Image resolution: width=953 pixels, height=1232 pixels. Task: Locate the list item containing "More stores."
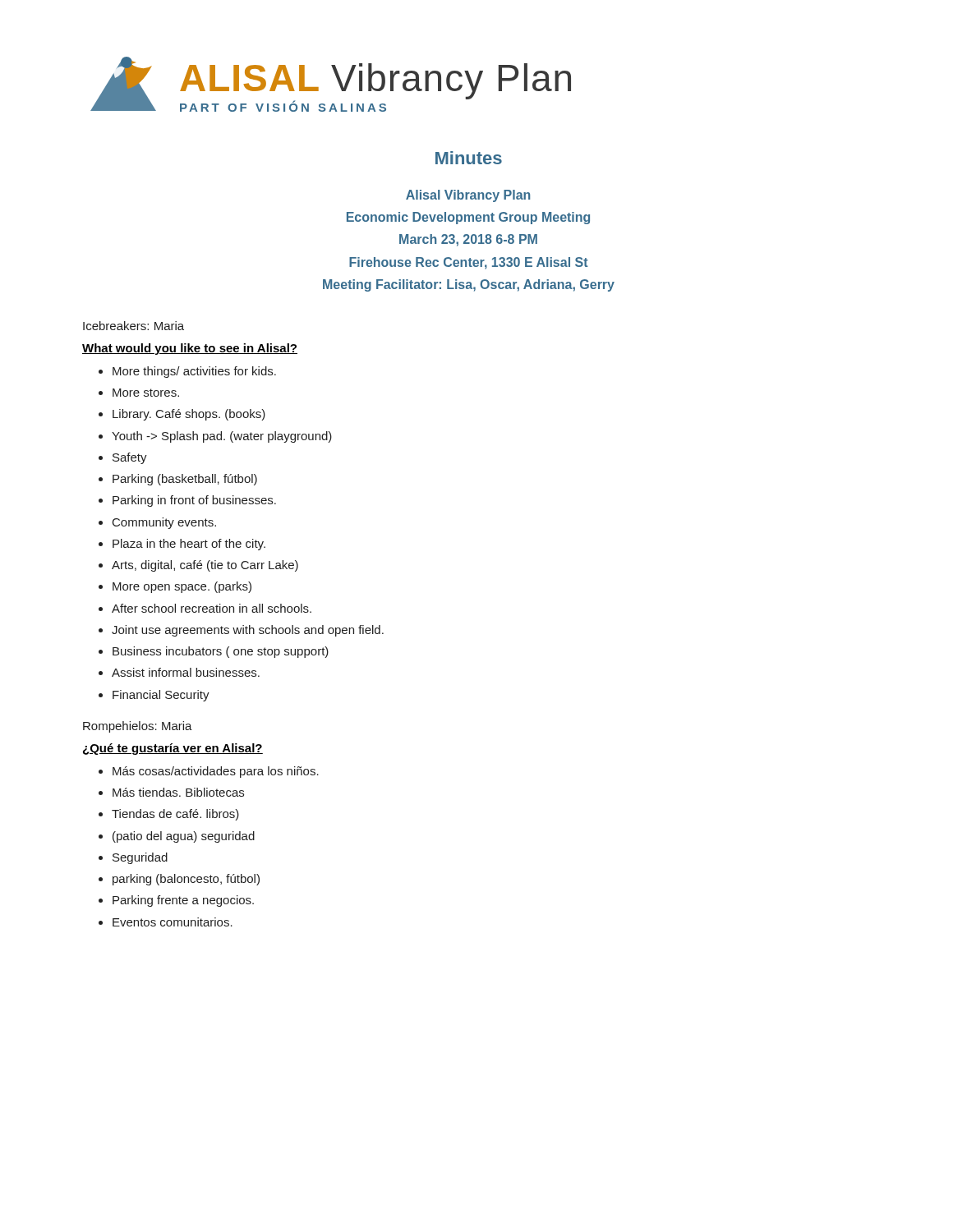click(x=146, y=392)
